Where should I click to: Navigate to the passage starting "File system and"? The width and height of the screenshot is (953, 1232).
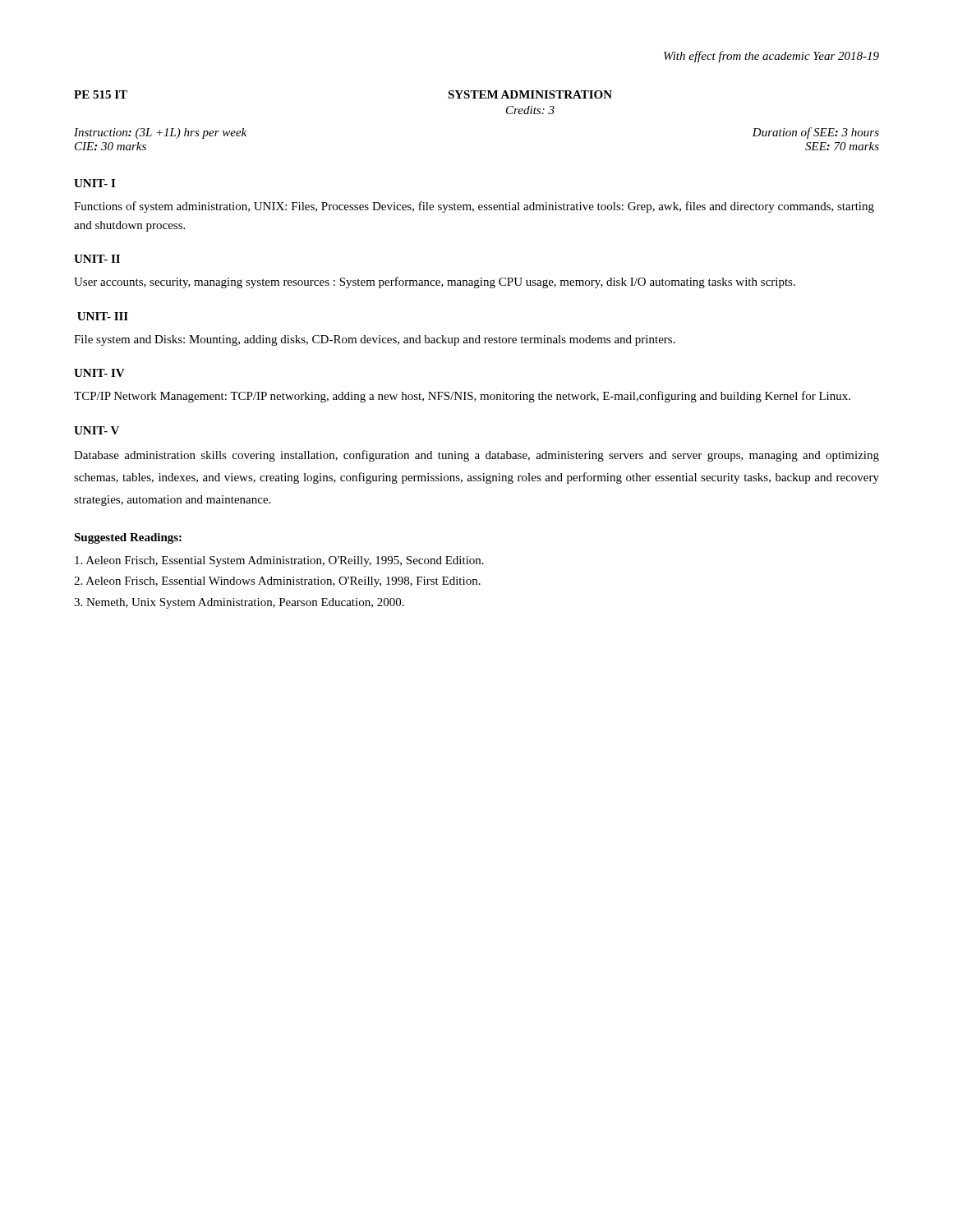click(375, 339)
